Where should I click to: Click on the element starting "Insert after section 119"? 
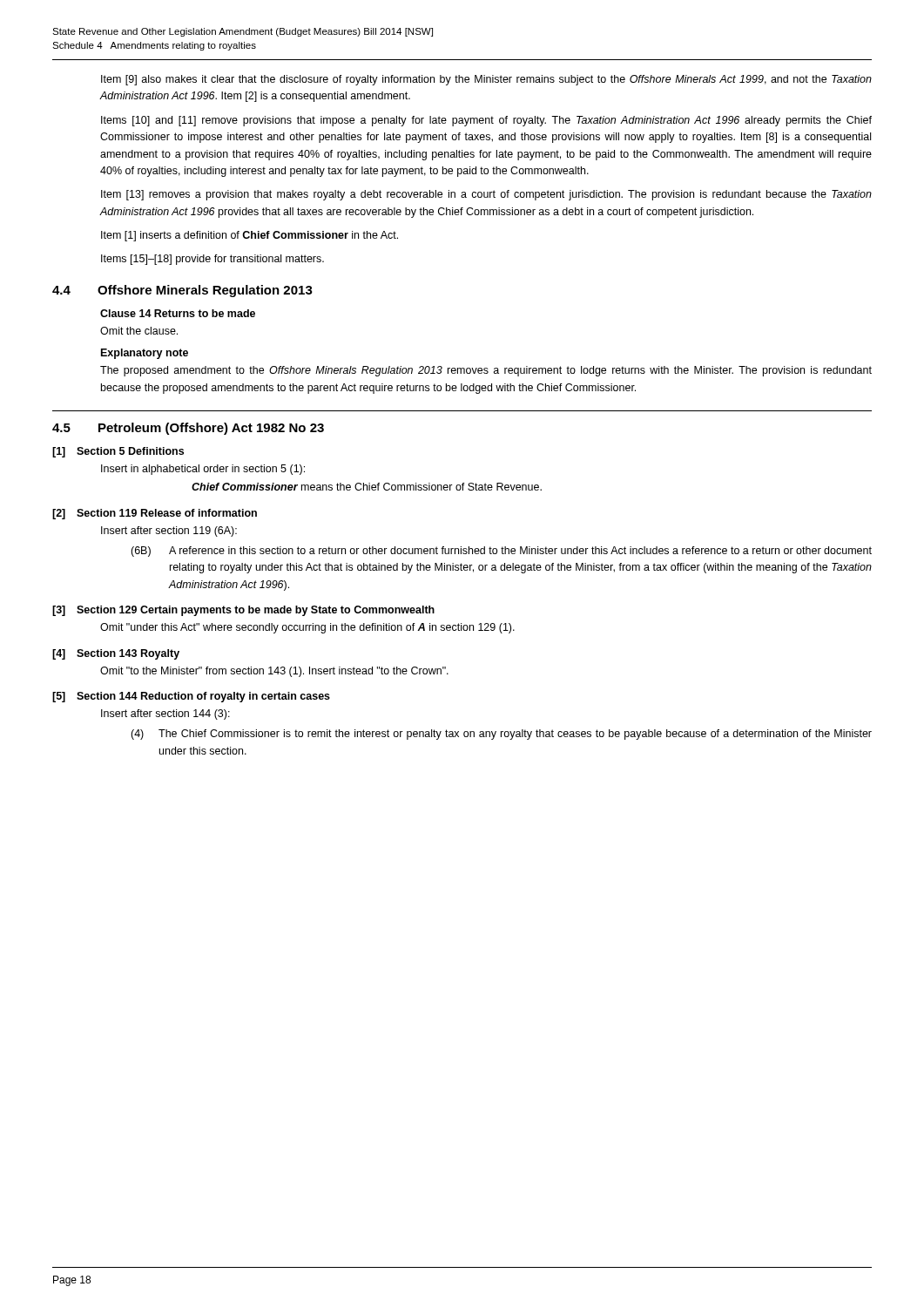tap(169, 530)
